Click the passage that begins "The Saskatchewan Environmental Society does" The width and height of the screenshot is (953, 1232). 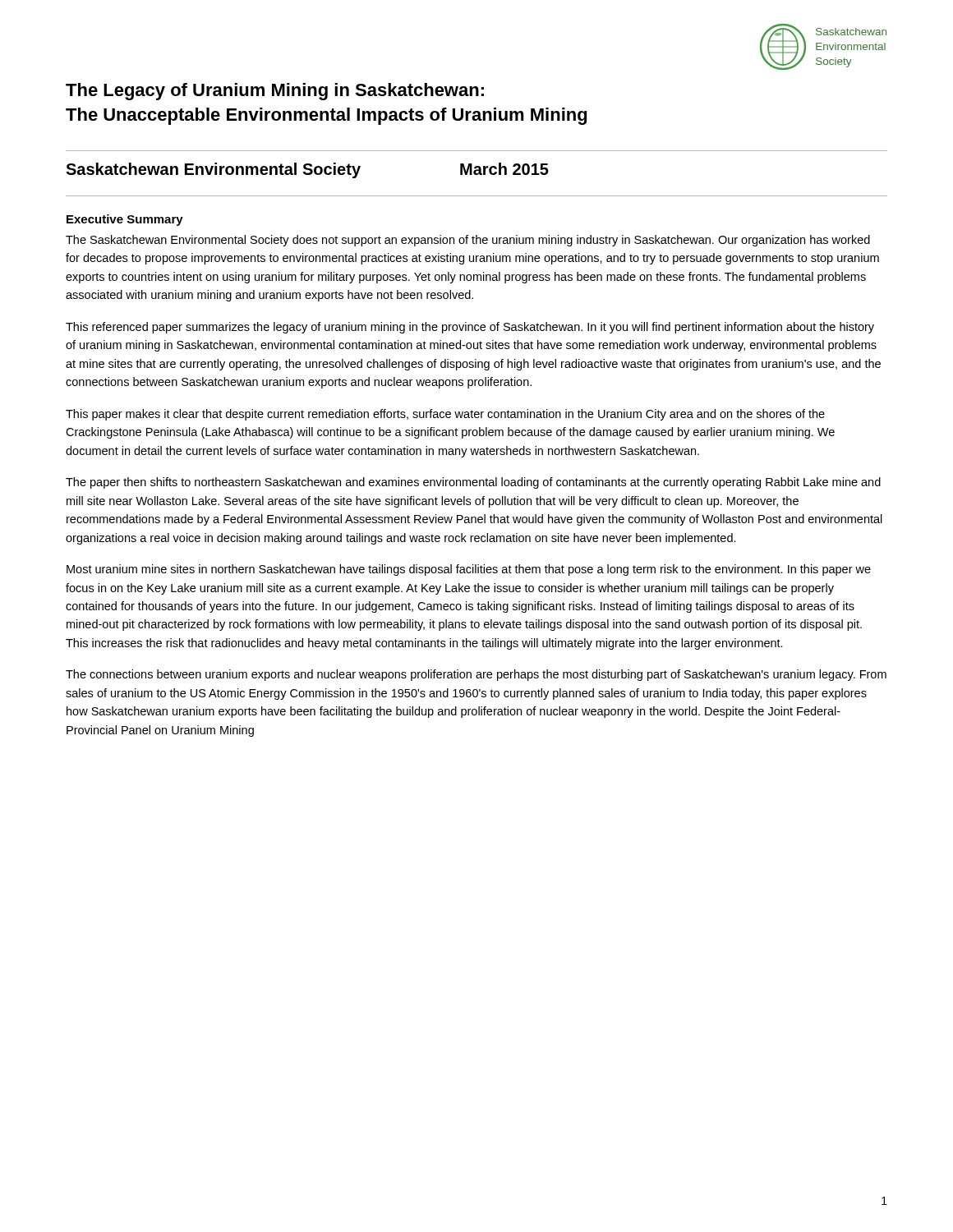point(473,267)
